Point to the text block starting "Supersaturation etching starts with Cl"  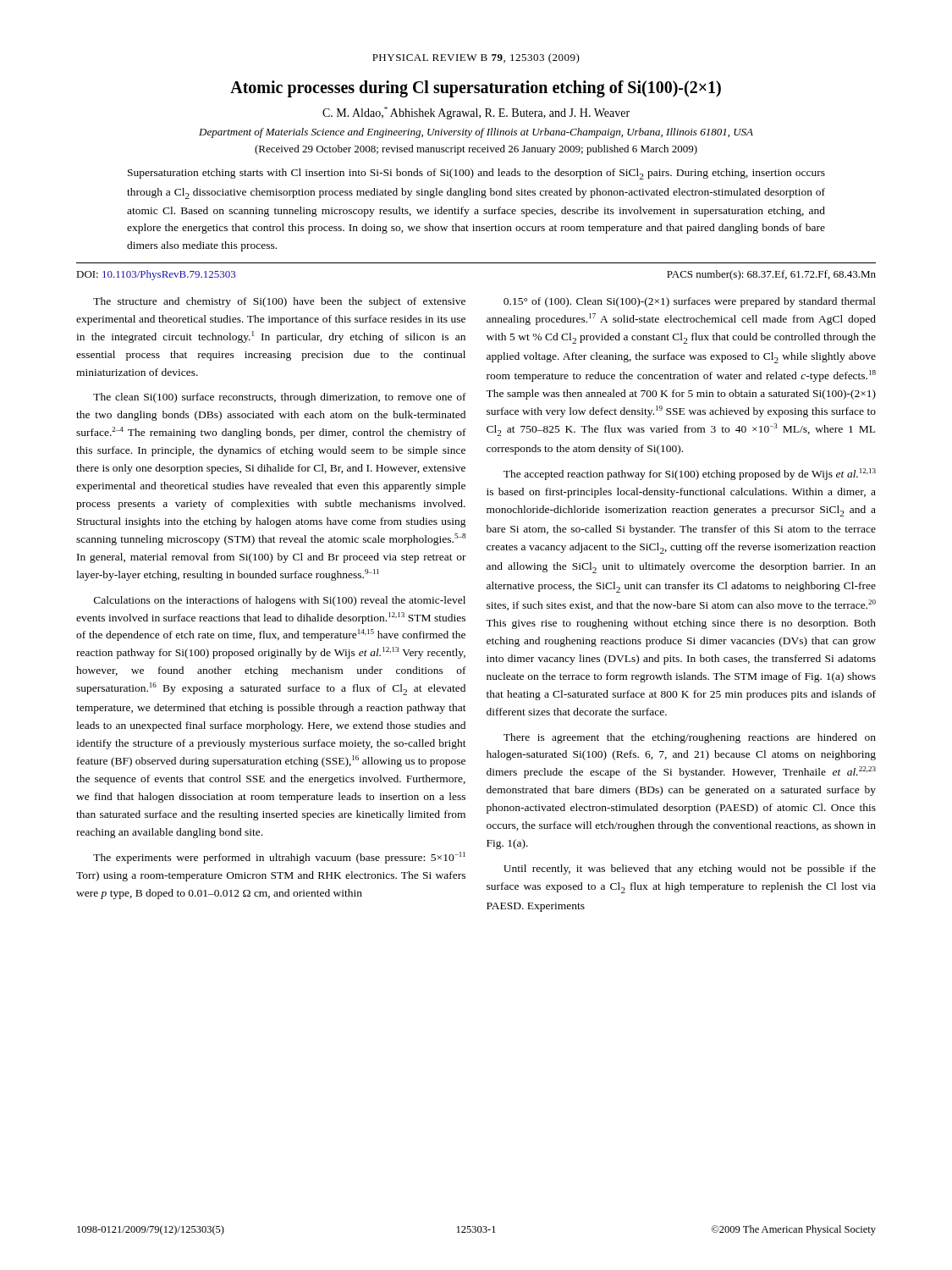point(476,209)
